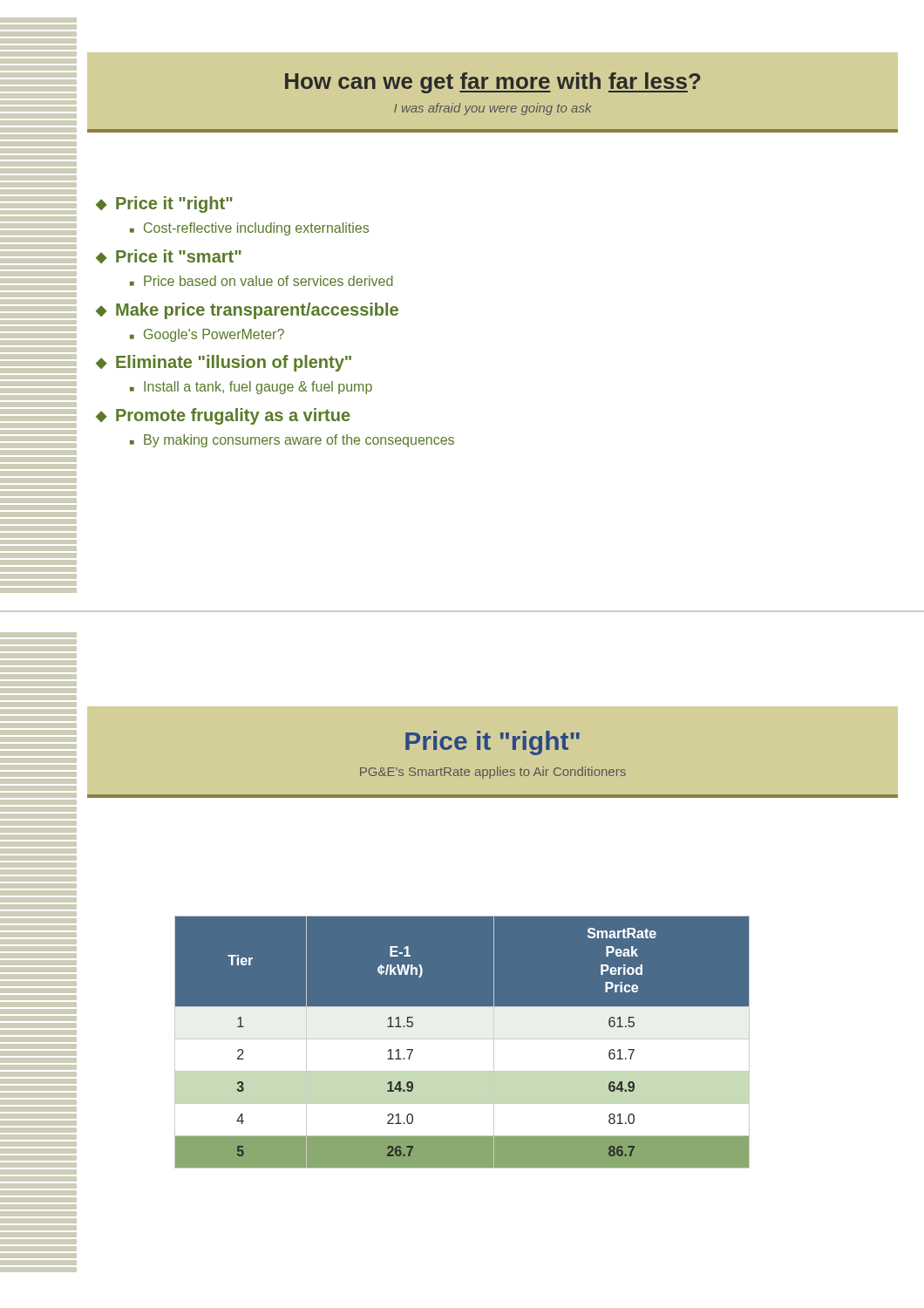This screenshot has width=924, height=1308.
Task: Click on the list item that reads "■ By making"
Action: click(x=292, y=441)
